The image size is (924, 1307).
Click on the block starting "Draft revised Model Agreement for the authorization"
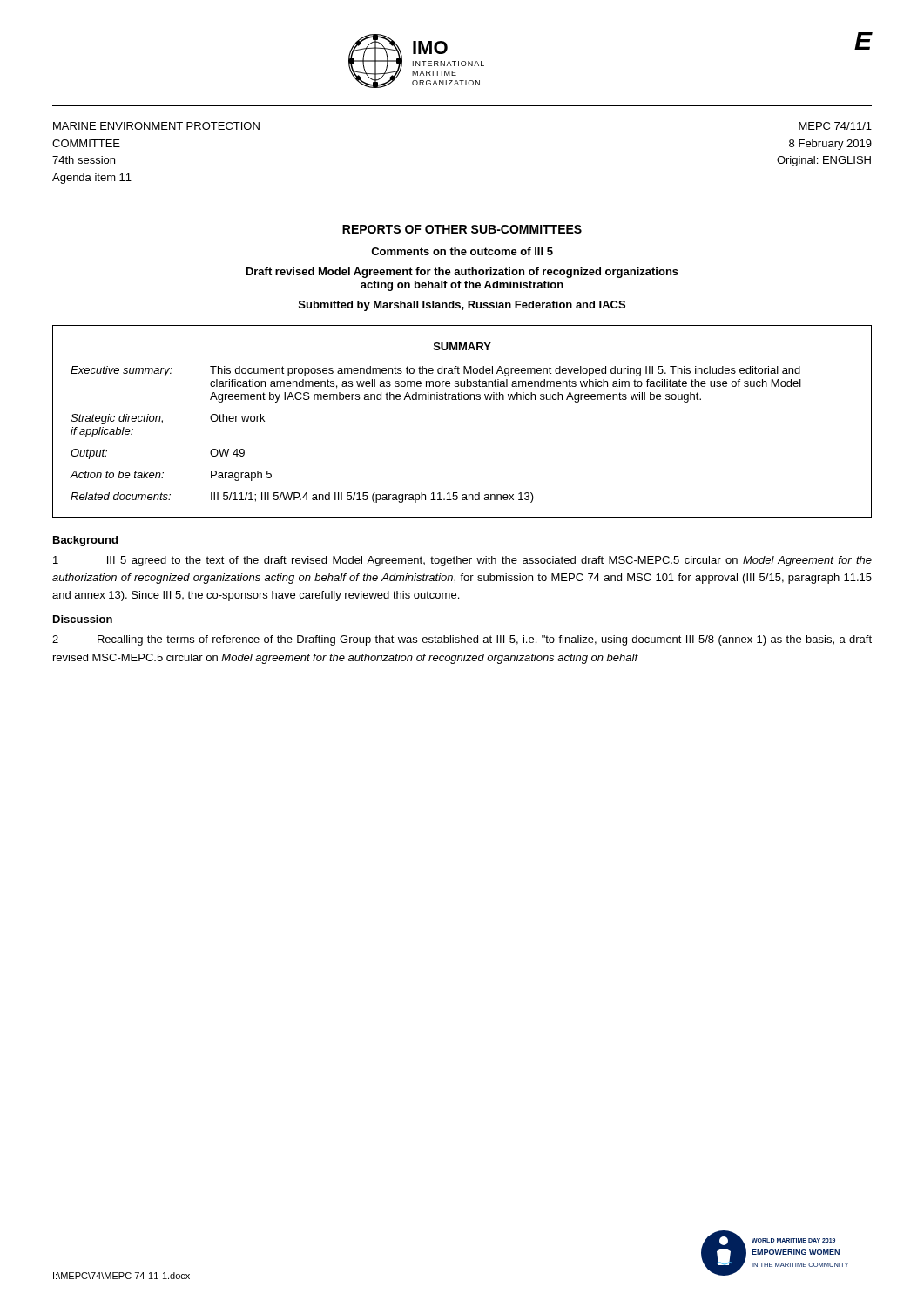pos(462,278)
